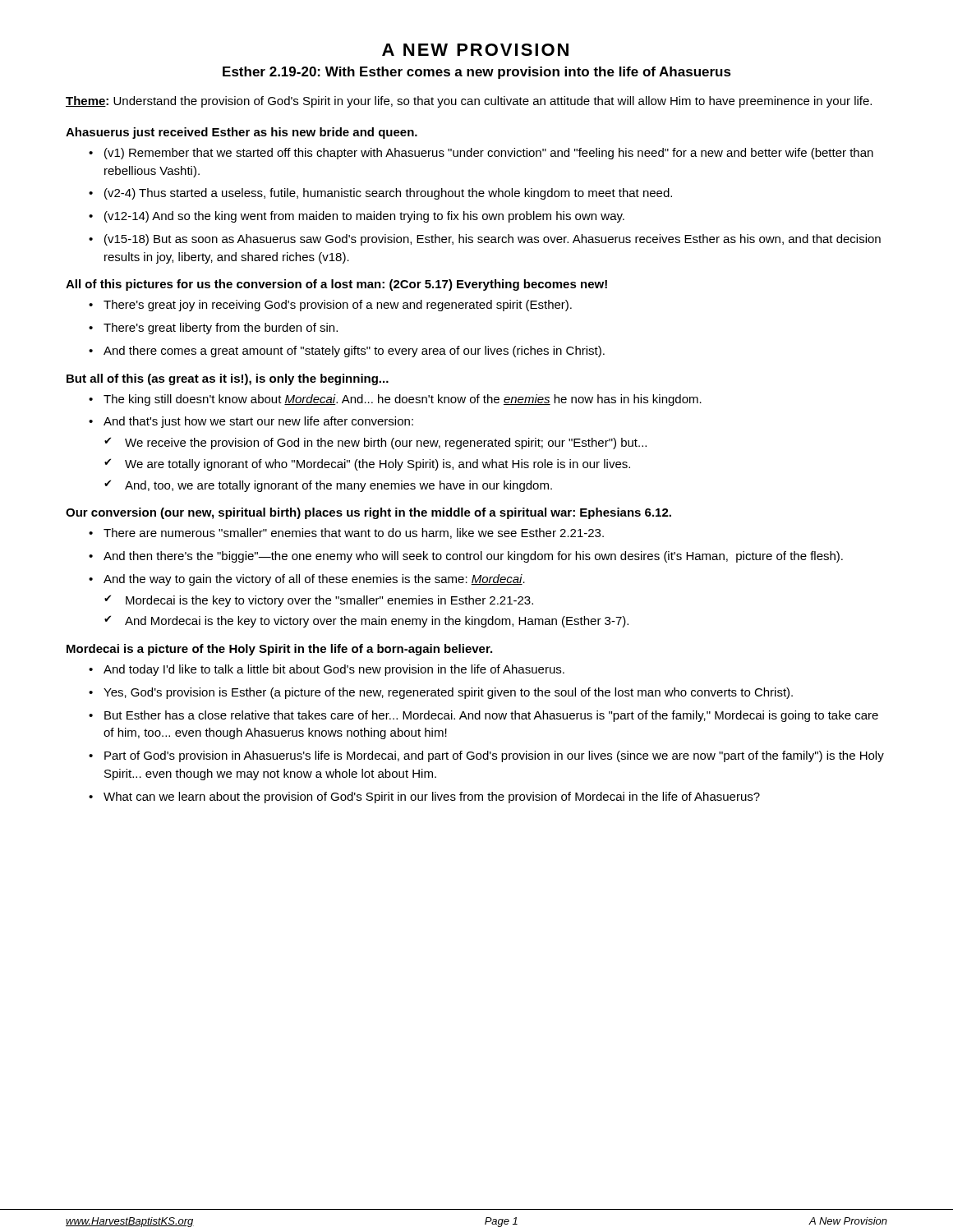Select the block starting "All of this pictures for us the conversion"
Screen dimensions: 1232x953
point(337,284)
